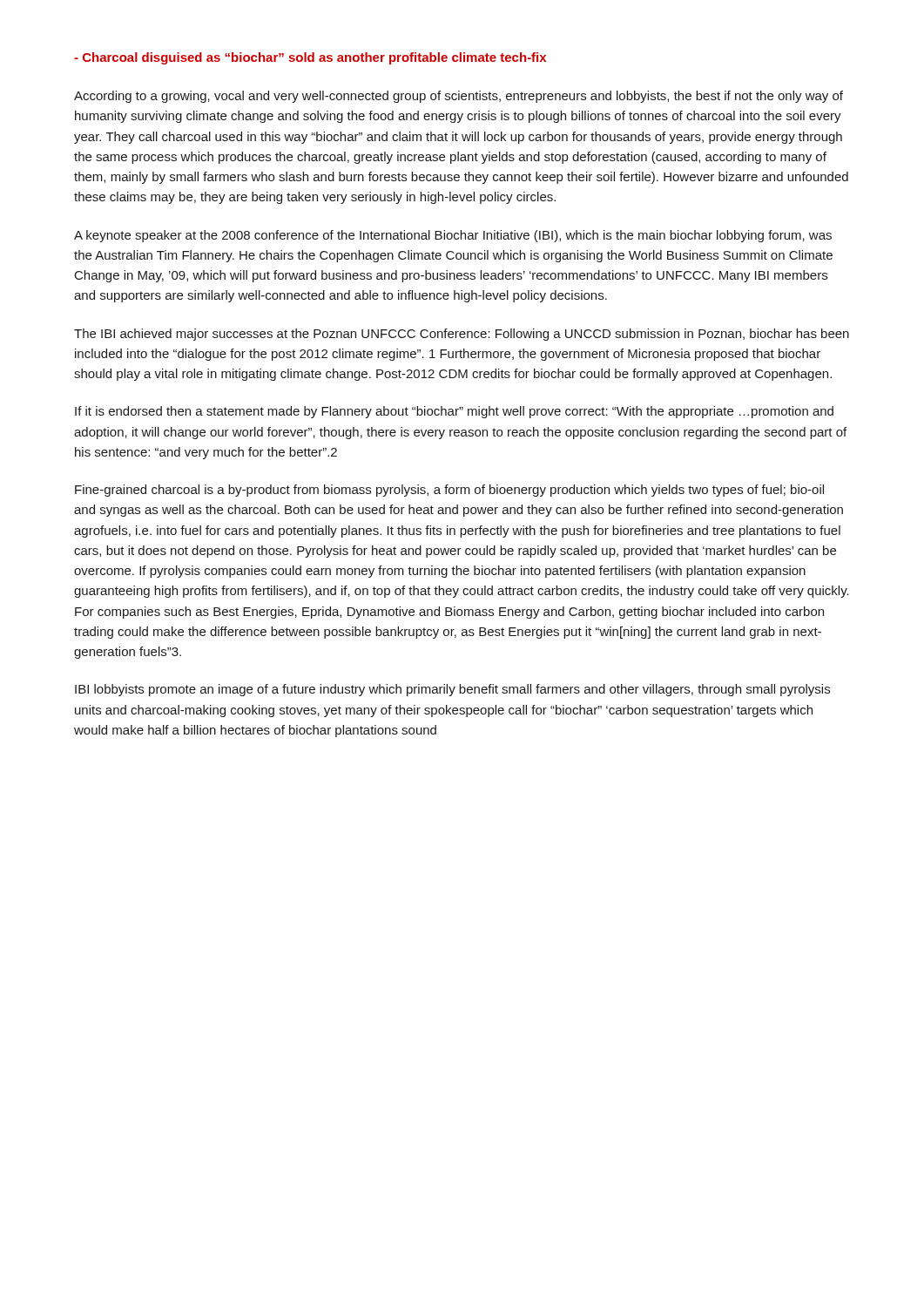Where is the passage that starts "The IBI achieved major successes at"?
This screenshot has width=924, height=1307.
tap(462, 353)
